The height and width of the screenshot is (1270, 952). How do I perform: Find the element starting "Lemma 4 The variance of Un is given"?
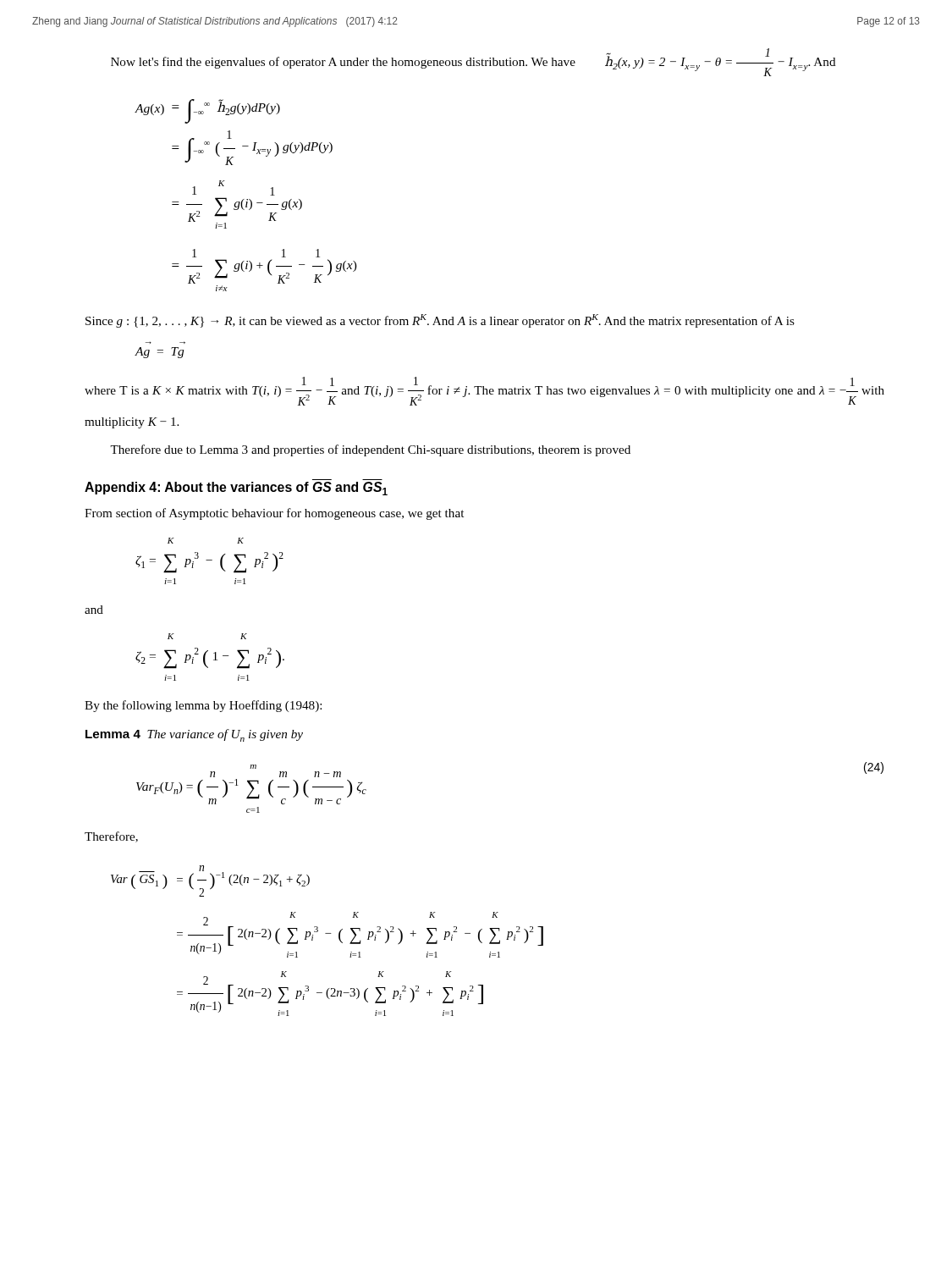click(x=194, y=735)
